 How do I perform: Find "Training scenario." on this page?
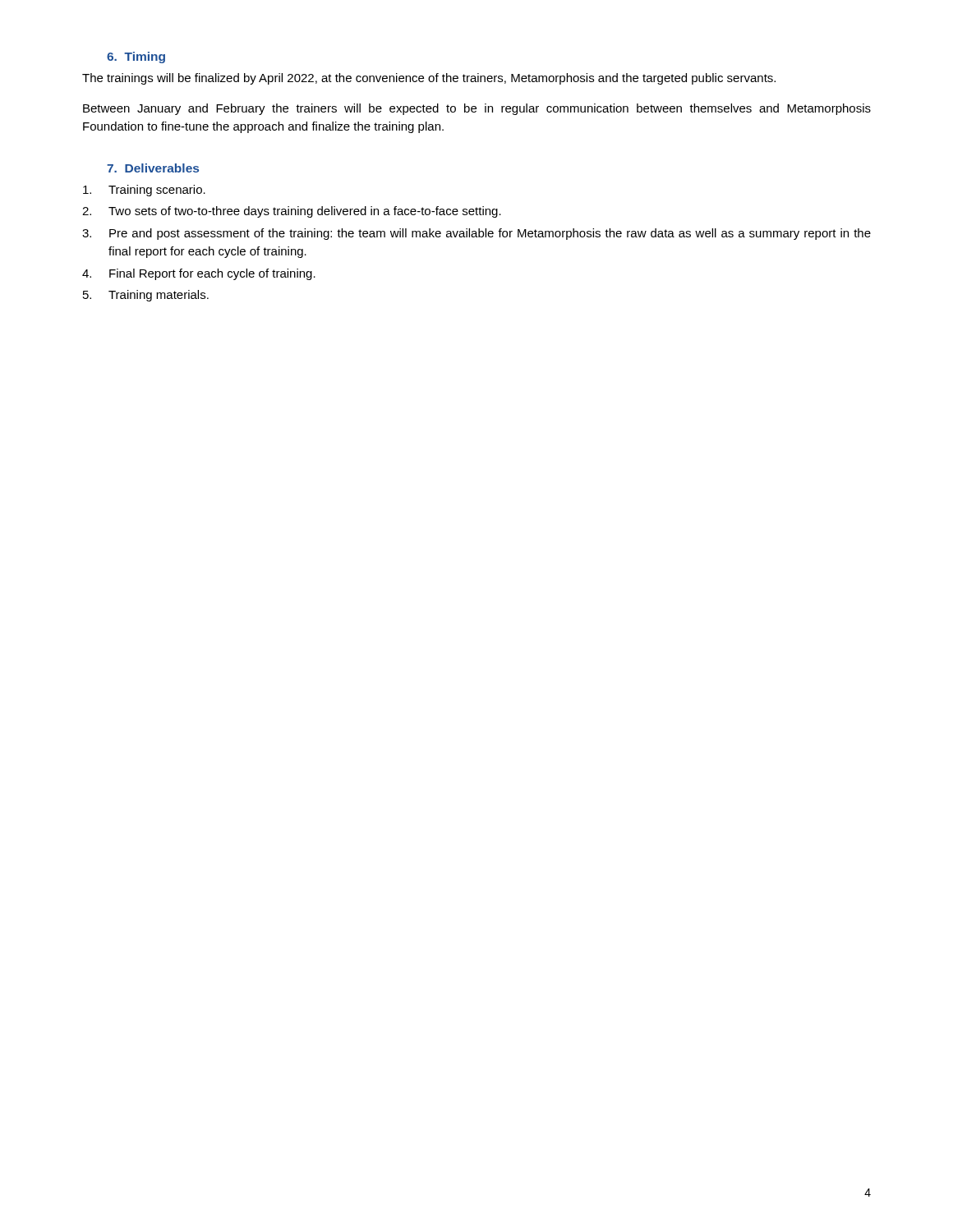(144, 191)
